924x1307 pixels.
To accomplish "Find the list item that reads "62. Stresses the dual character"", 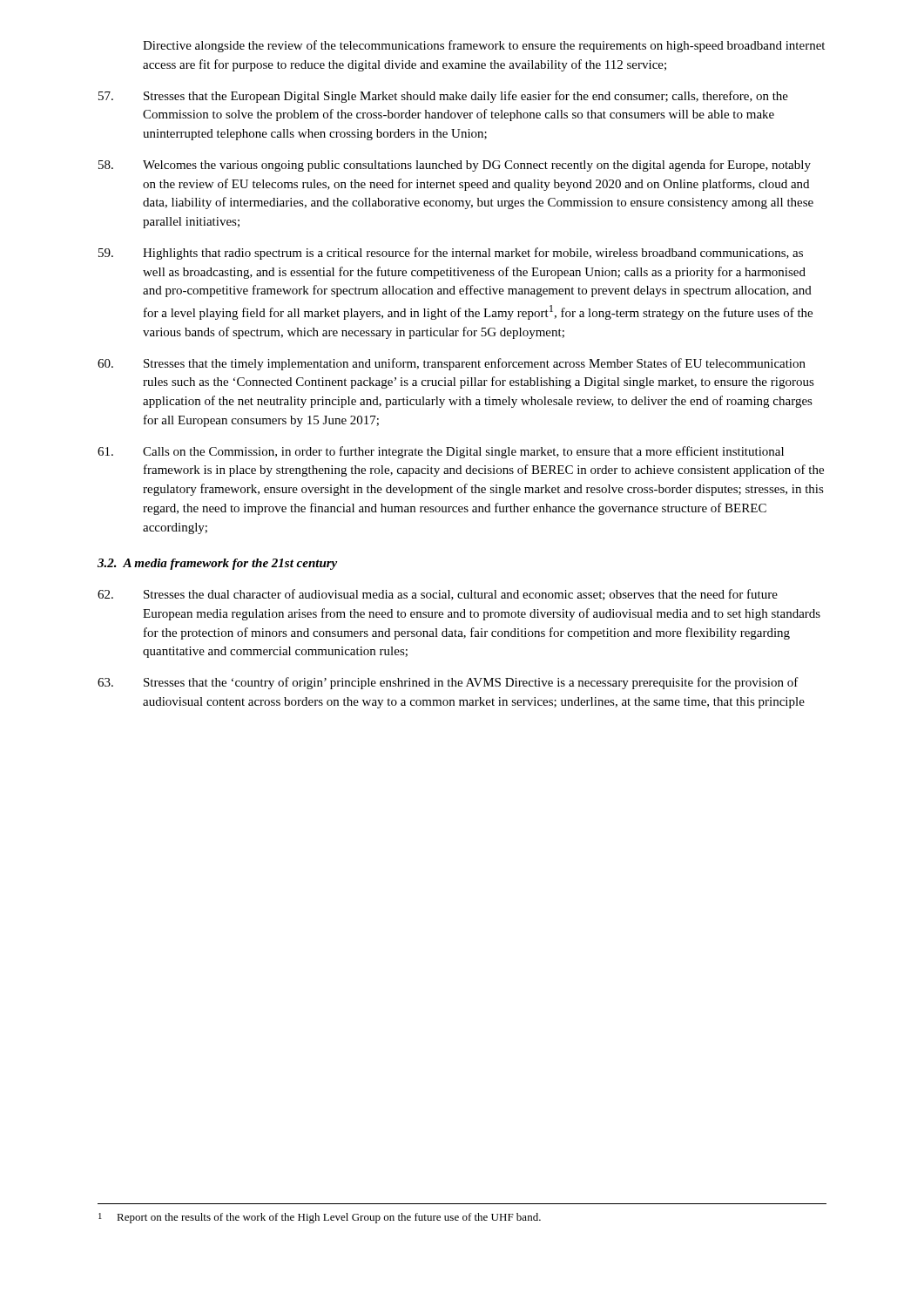I will tap(462, 623).
